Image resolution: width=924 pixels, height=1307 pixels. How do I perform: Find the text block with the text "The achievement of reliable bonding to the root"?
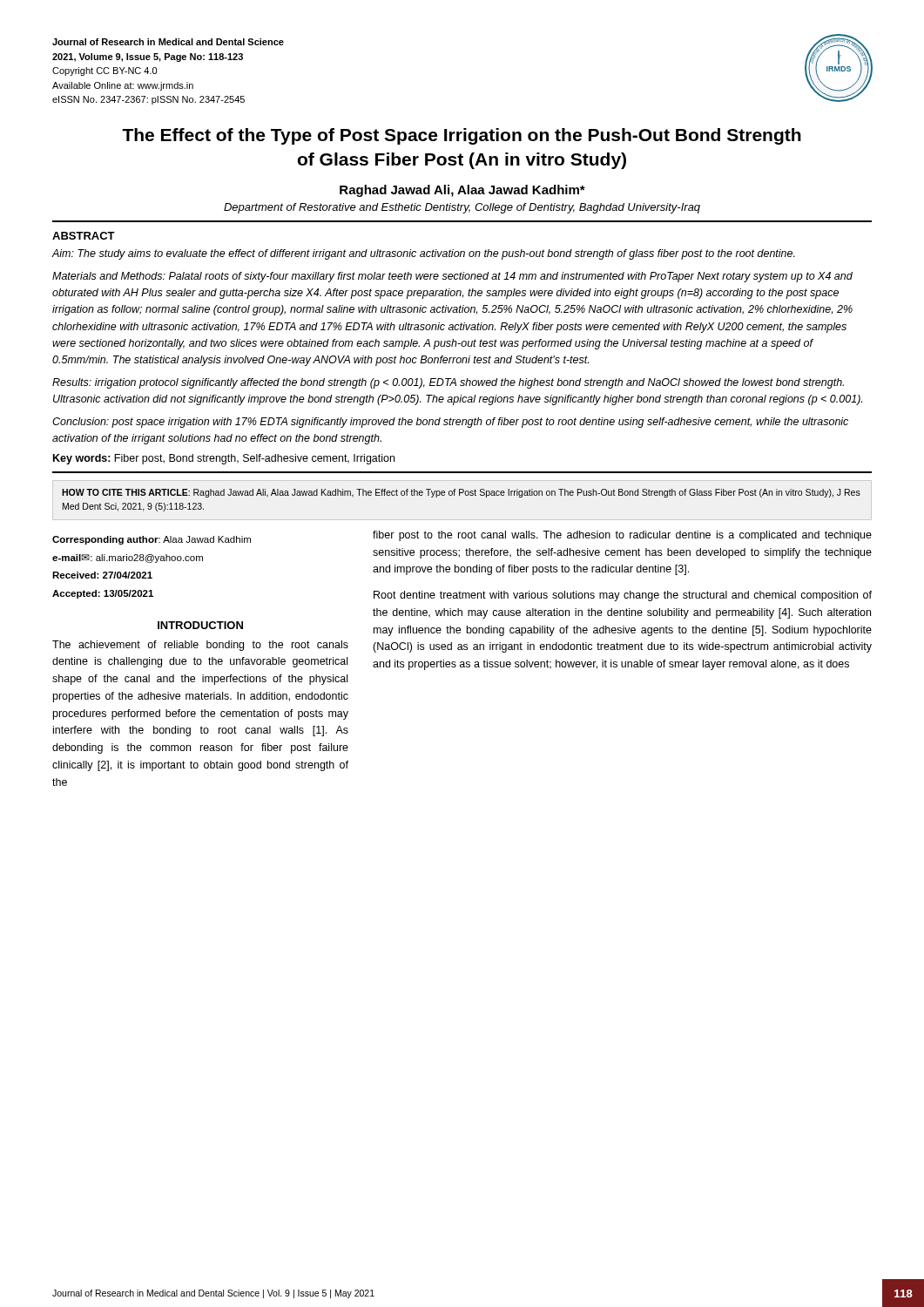click(200, 713)
